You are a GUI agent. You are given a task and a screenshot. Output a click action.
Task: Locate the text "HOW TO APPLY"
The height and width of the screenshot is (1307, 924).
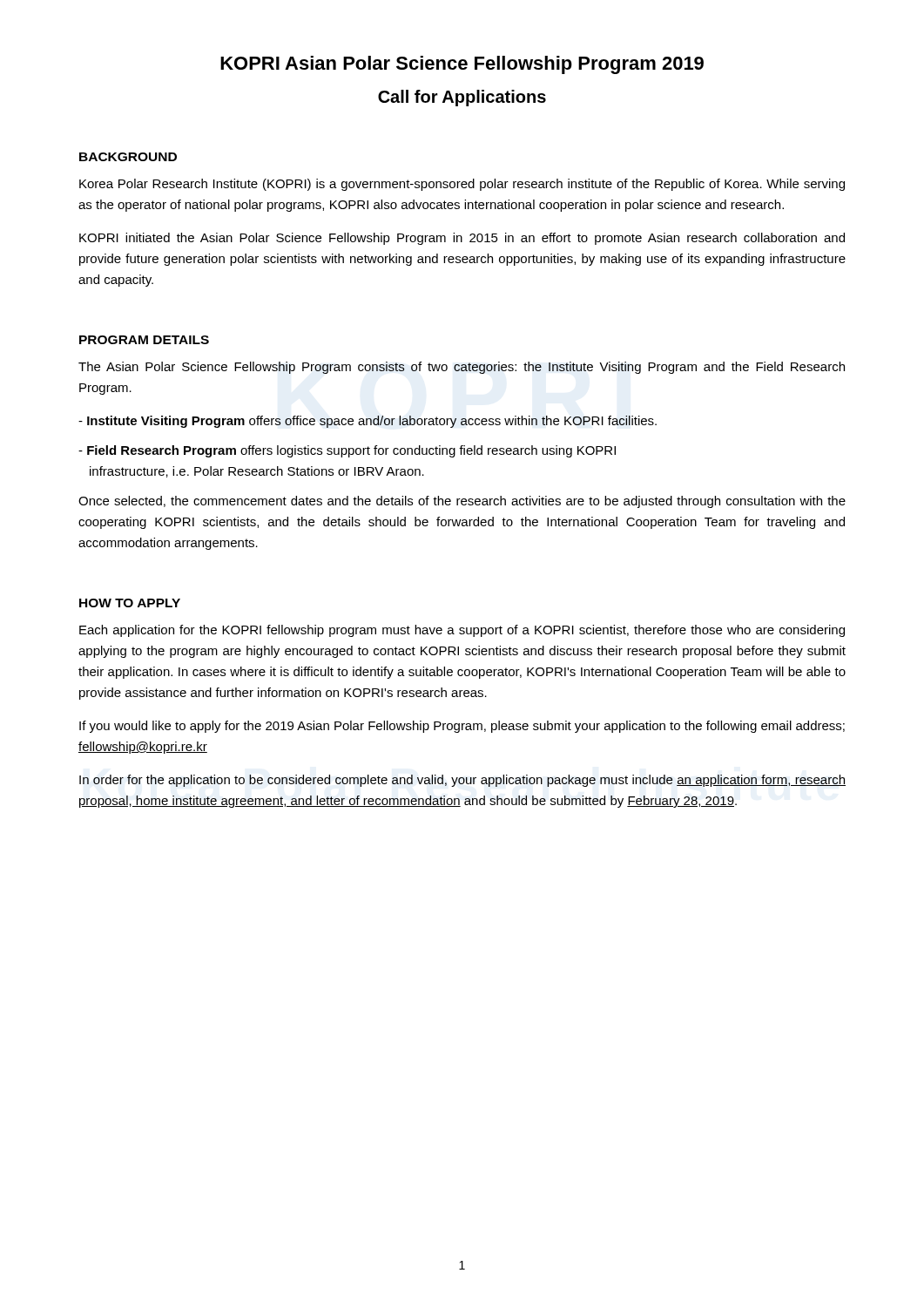(x=129, y=603)
